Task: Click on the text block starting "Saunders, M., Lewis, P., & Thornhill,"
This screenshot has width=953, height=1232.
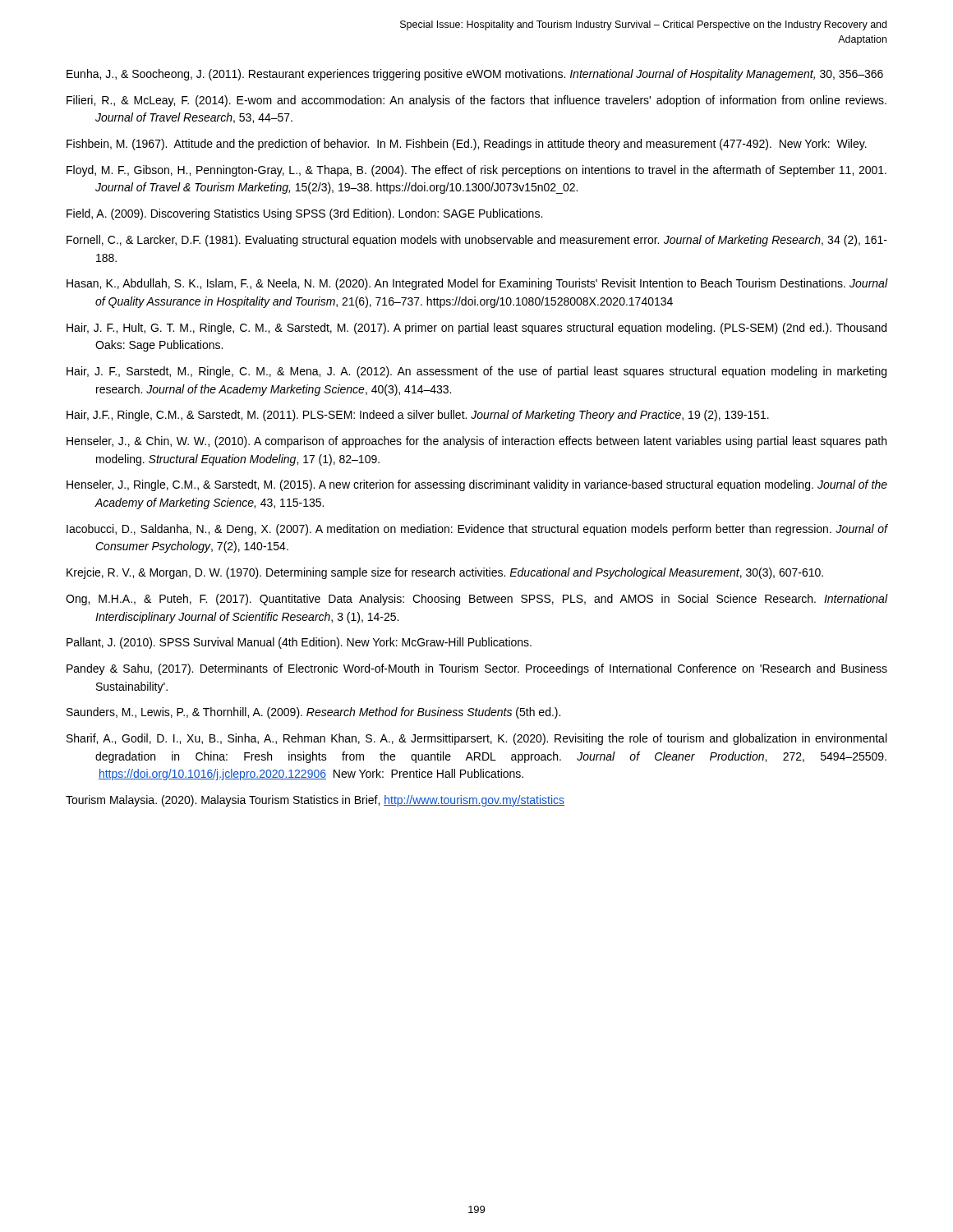Action: (x=314, y=712)
